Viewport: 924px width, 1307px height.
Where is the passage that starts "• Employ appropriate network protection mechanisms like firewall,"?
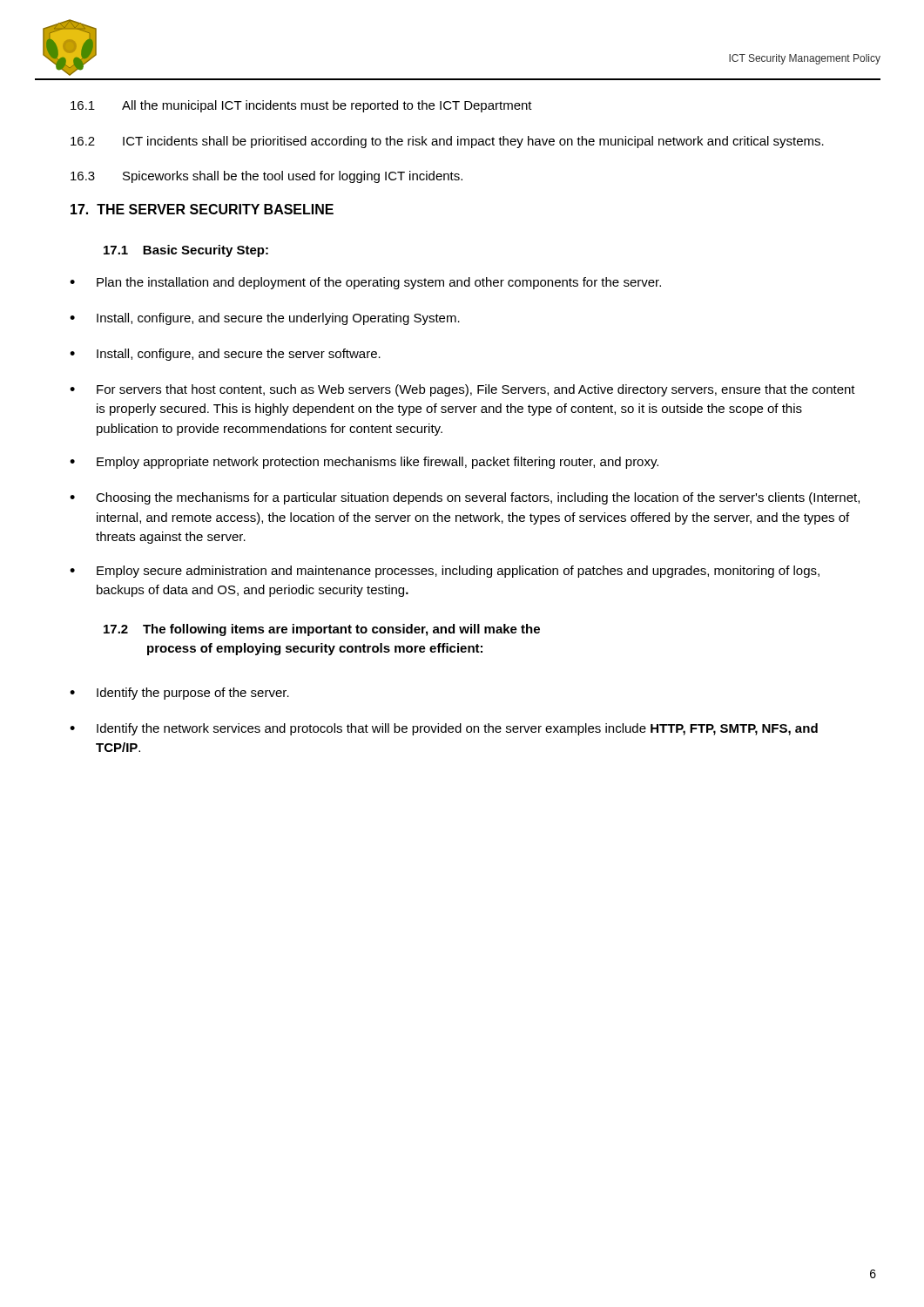tap(466, 463)
